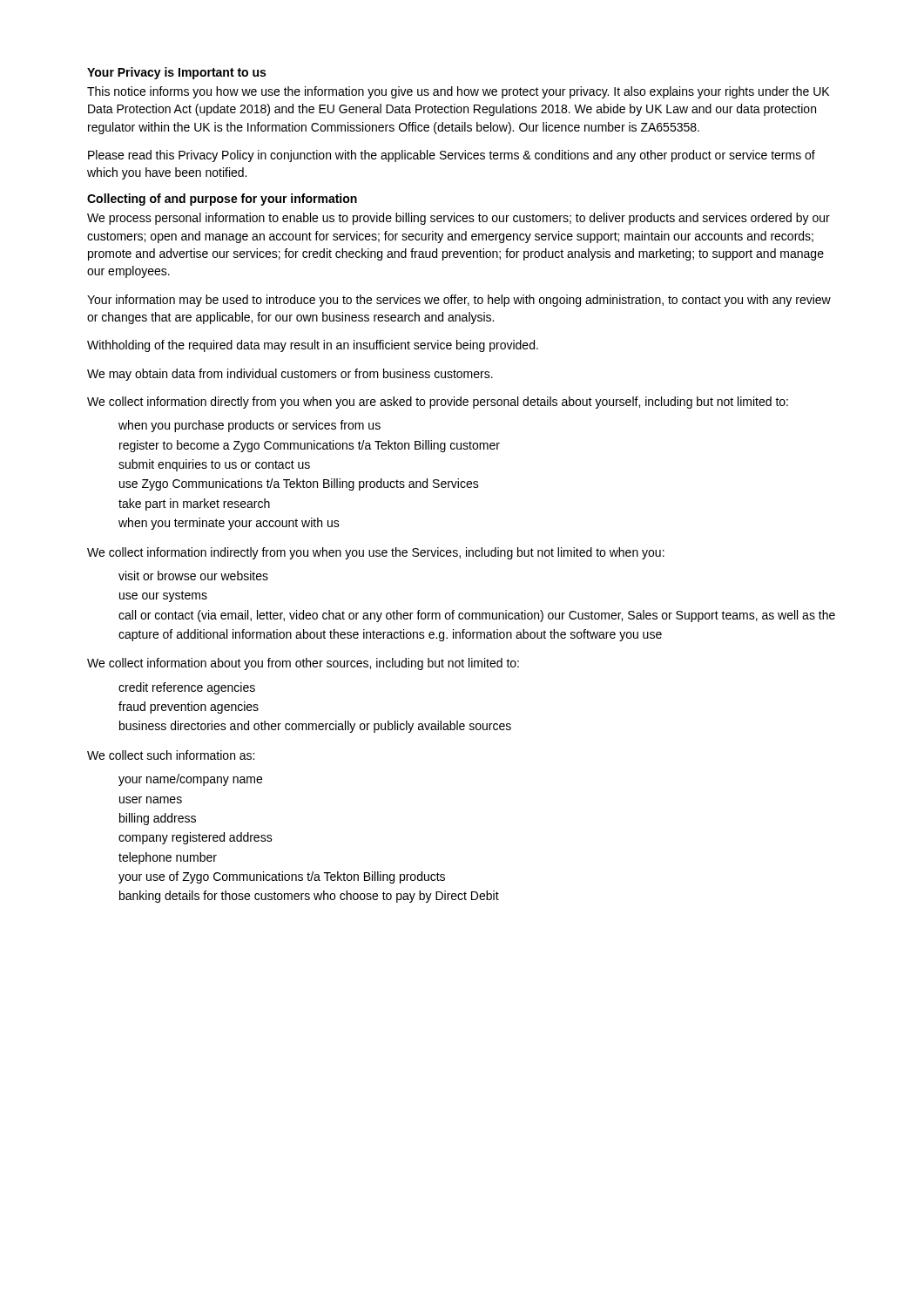Select the text block that says "We process personal information to enable"
This screenshot has height=1307, width=924.
pos(458,245)
